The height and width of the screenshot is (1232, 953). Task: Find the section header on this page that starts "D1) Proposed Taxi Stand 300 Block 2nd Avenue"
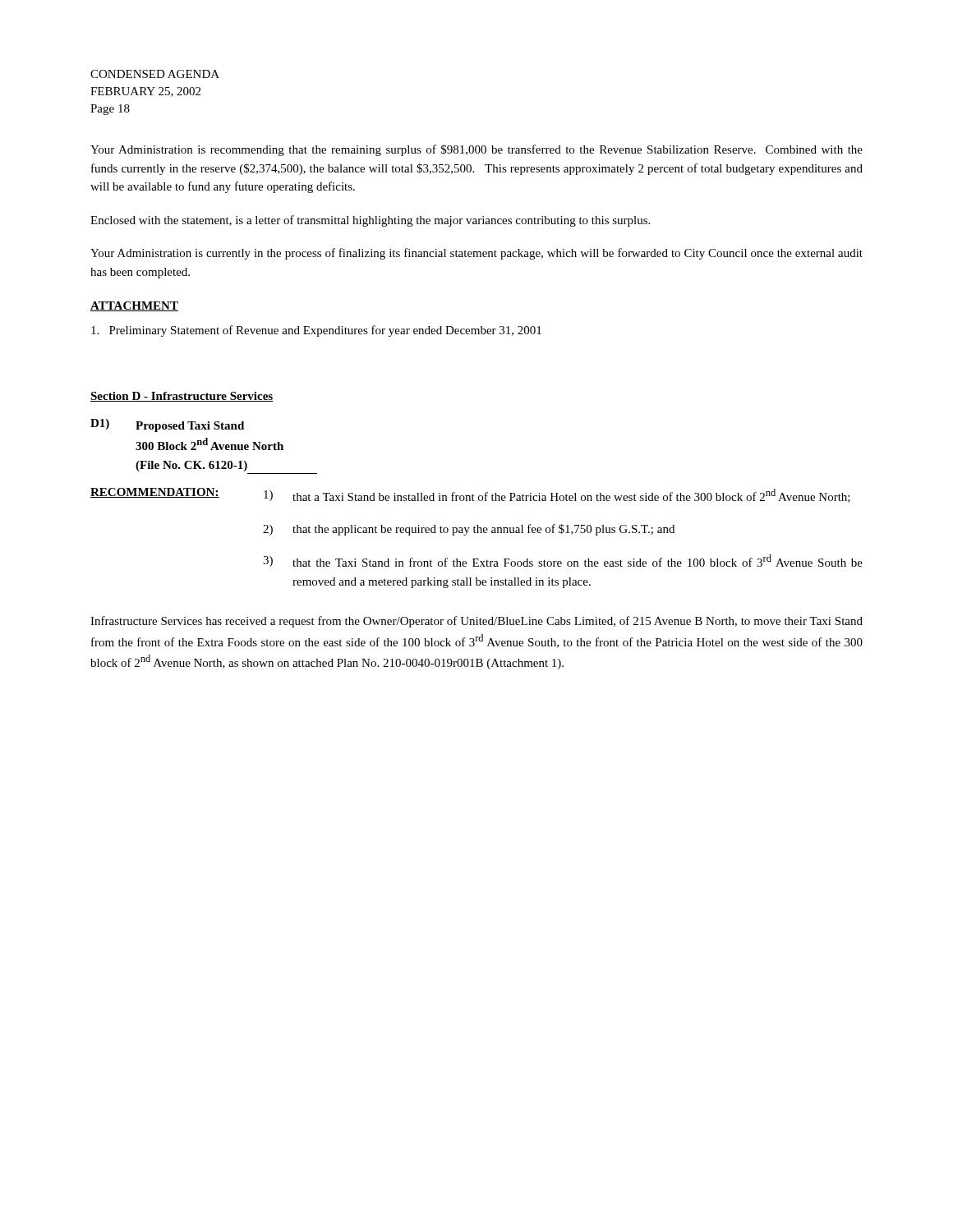[204, 445]
